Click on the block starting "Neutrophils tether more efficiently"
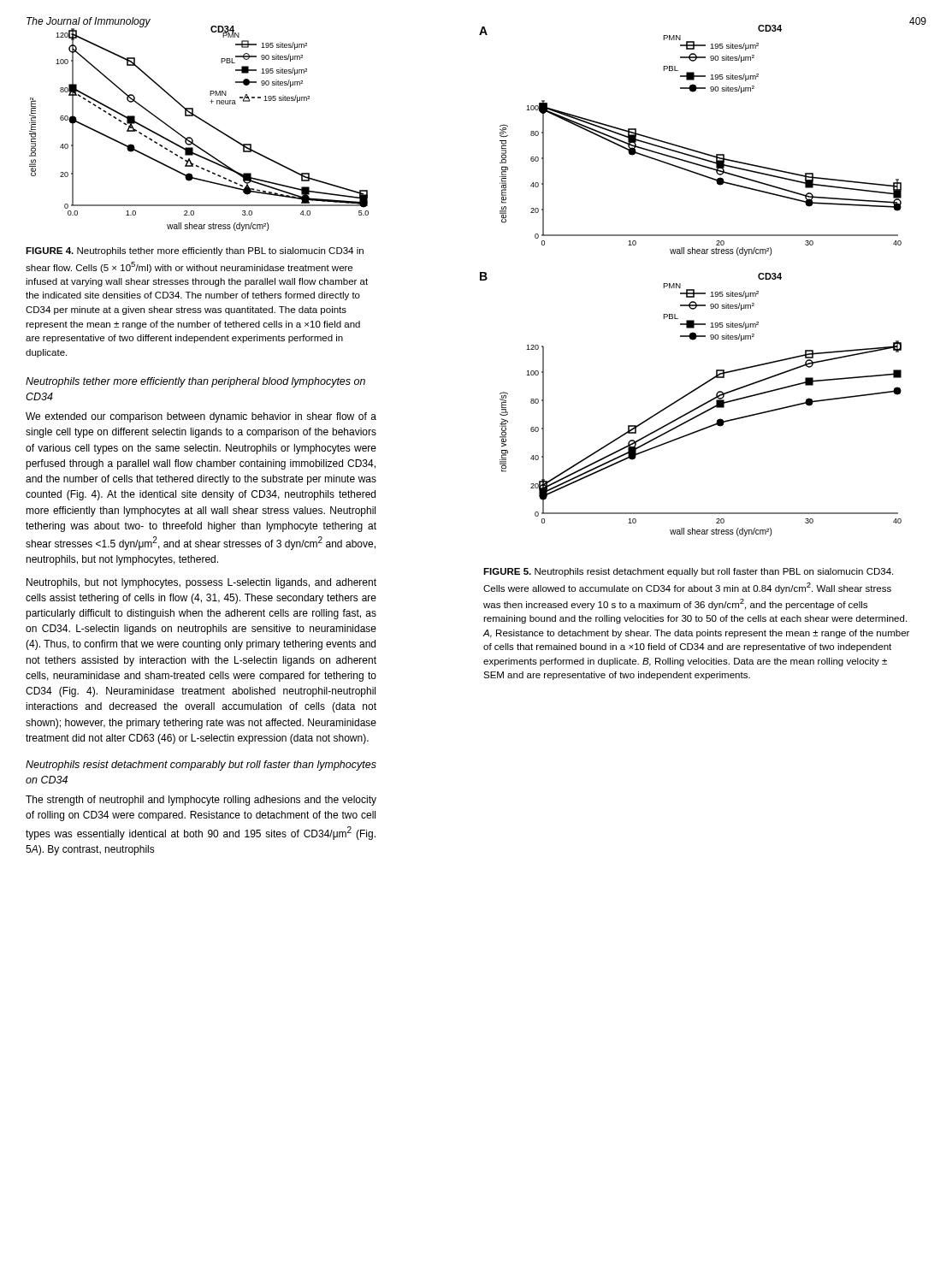Viewport: 952px width, 1283px height. [x=196, y=389]
